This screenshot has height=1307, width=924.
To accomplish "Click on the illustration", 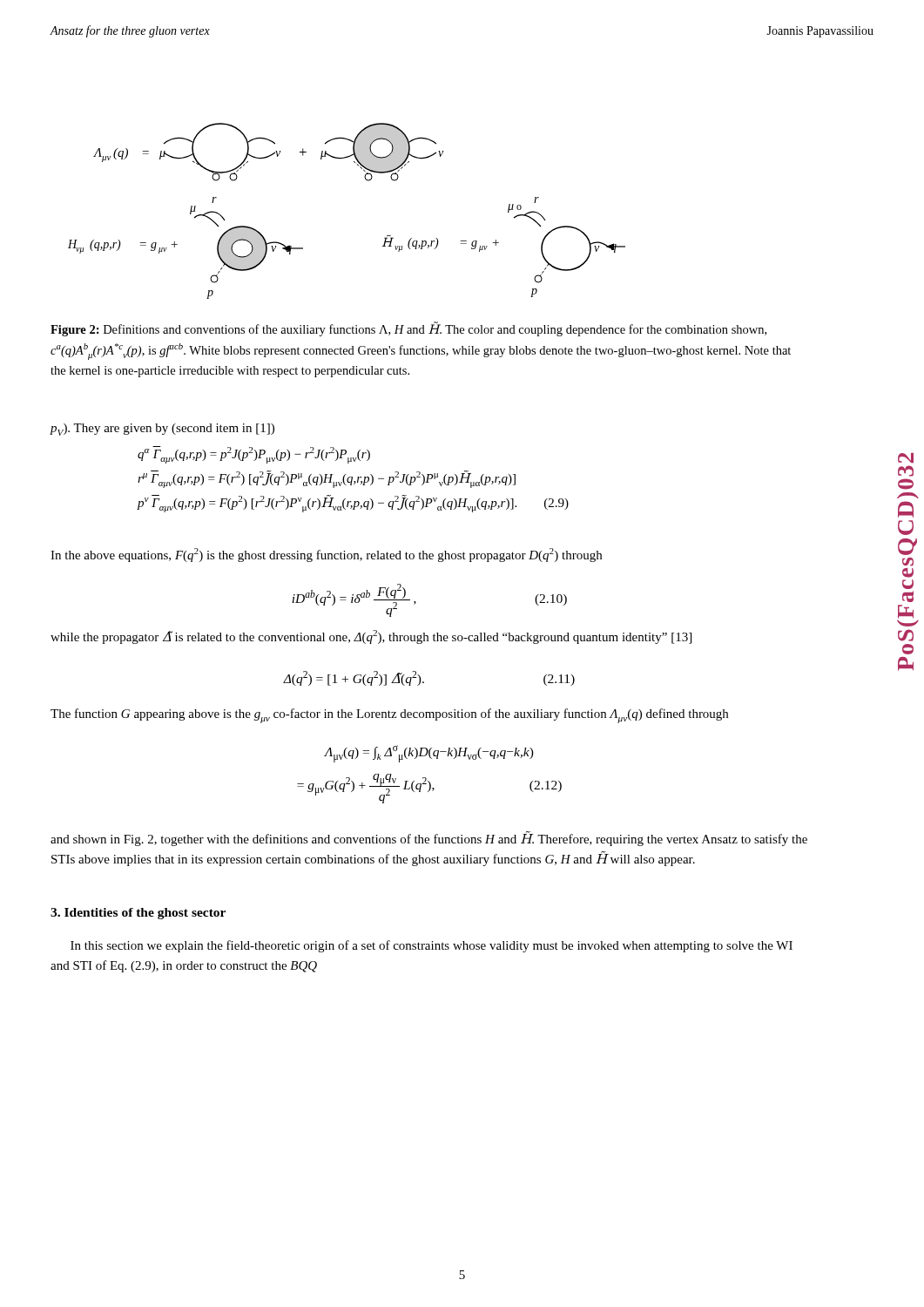I will 442,183.
